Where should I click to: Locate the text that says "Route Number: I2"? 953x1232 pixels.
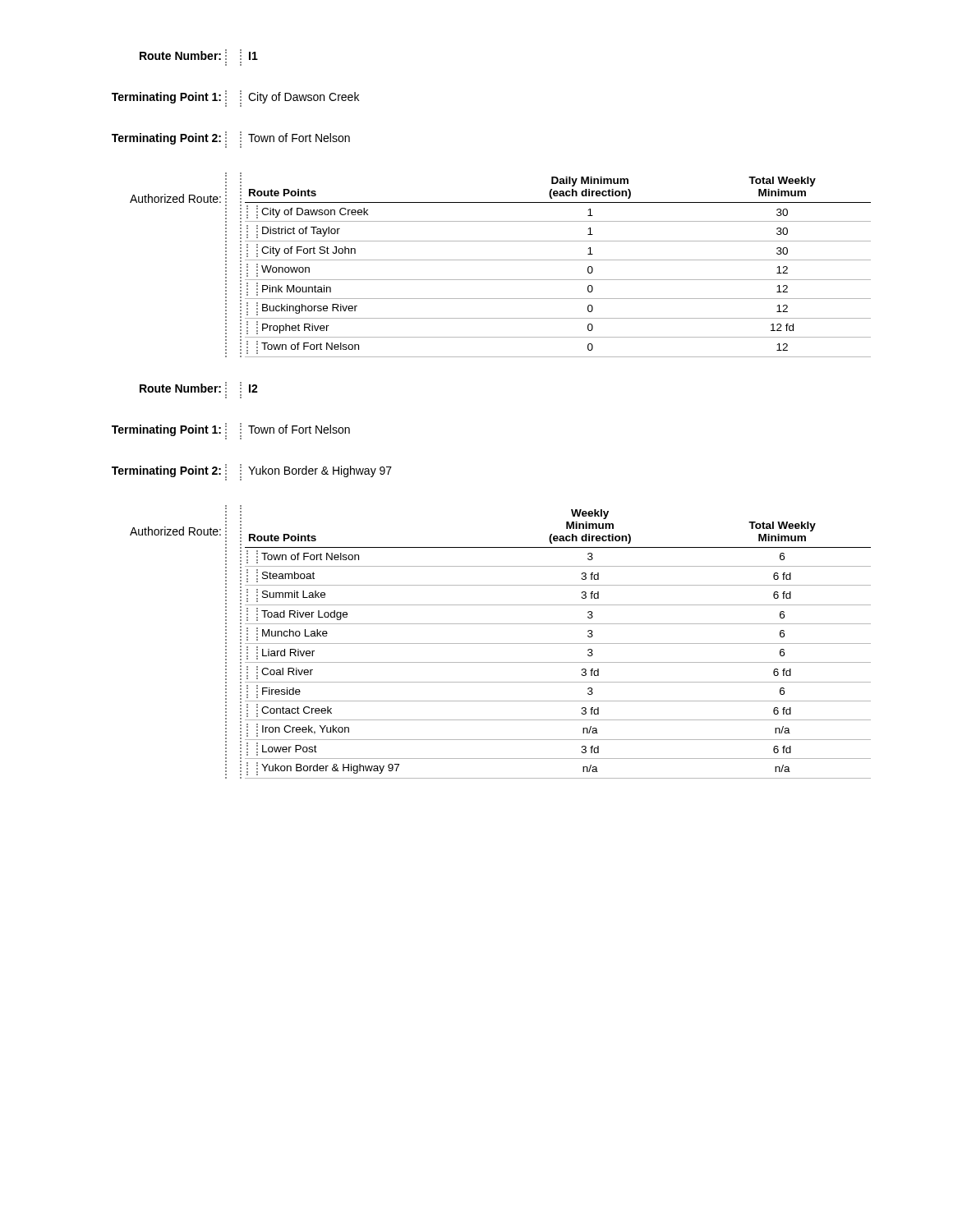click(199, 387)
